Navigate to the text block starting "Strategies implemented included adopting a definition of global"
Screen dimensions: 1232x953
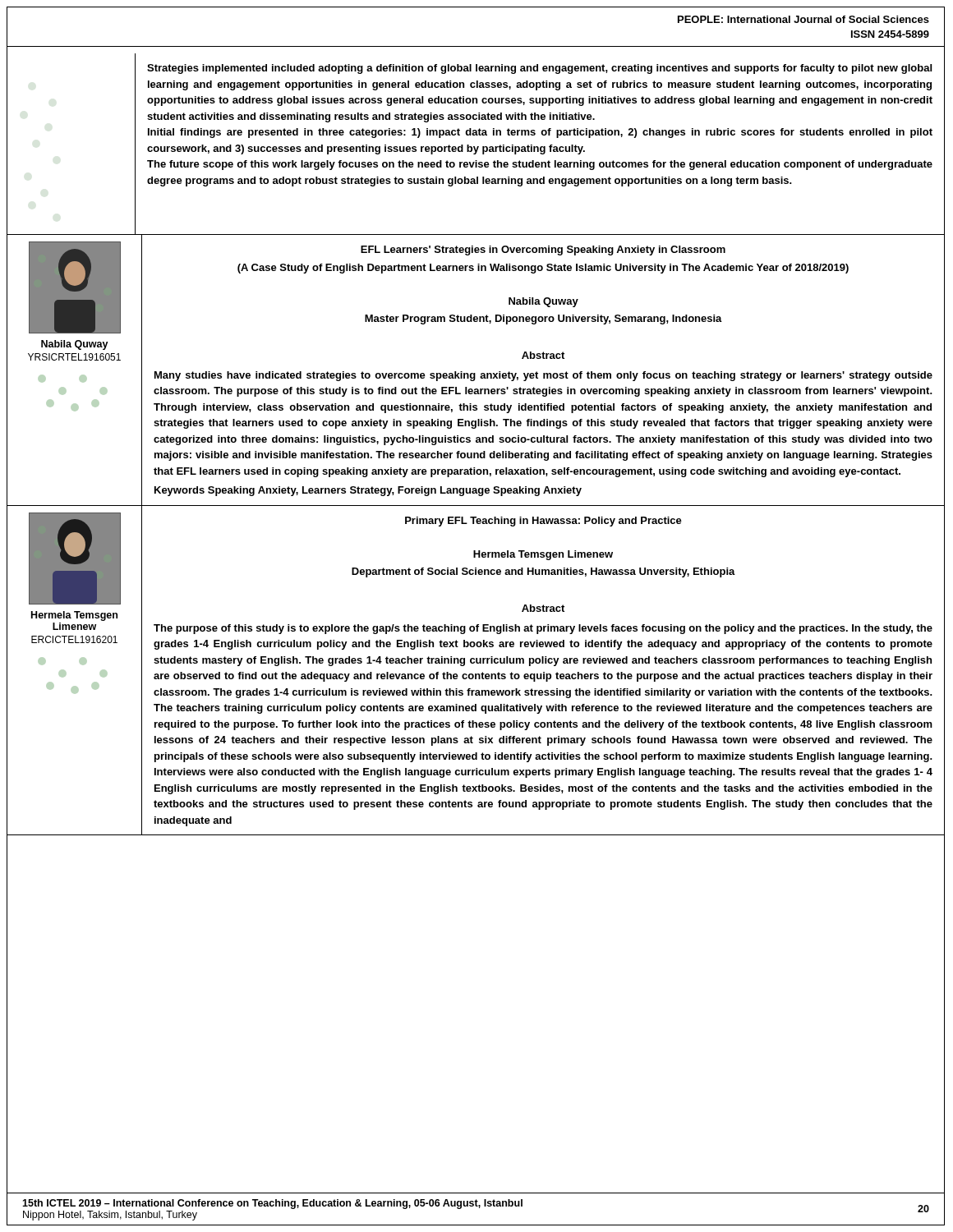pyautogui.click(x=540, y=124)
